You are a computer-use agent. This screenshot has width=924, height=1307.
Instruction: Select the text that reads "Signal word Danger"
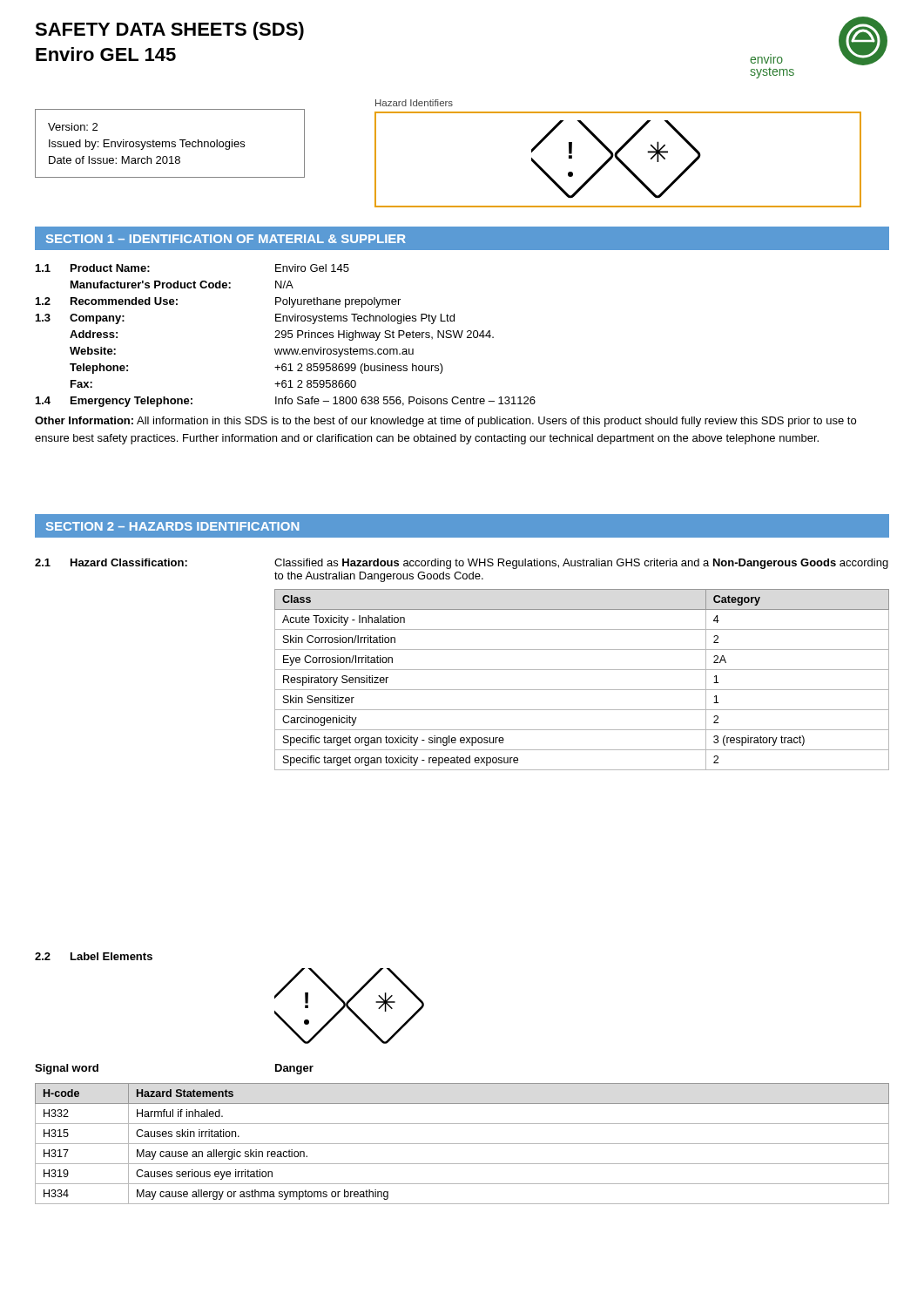point(61,1069)
